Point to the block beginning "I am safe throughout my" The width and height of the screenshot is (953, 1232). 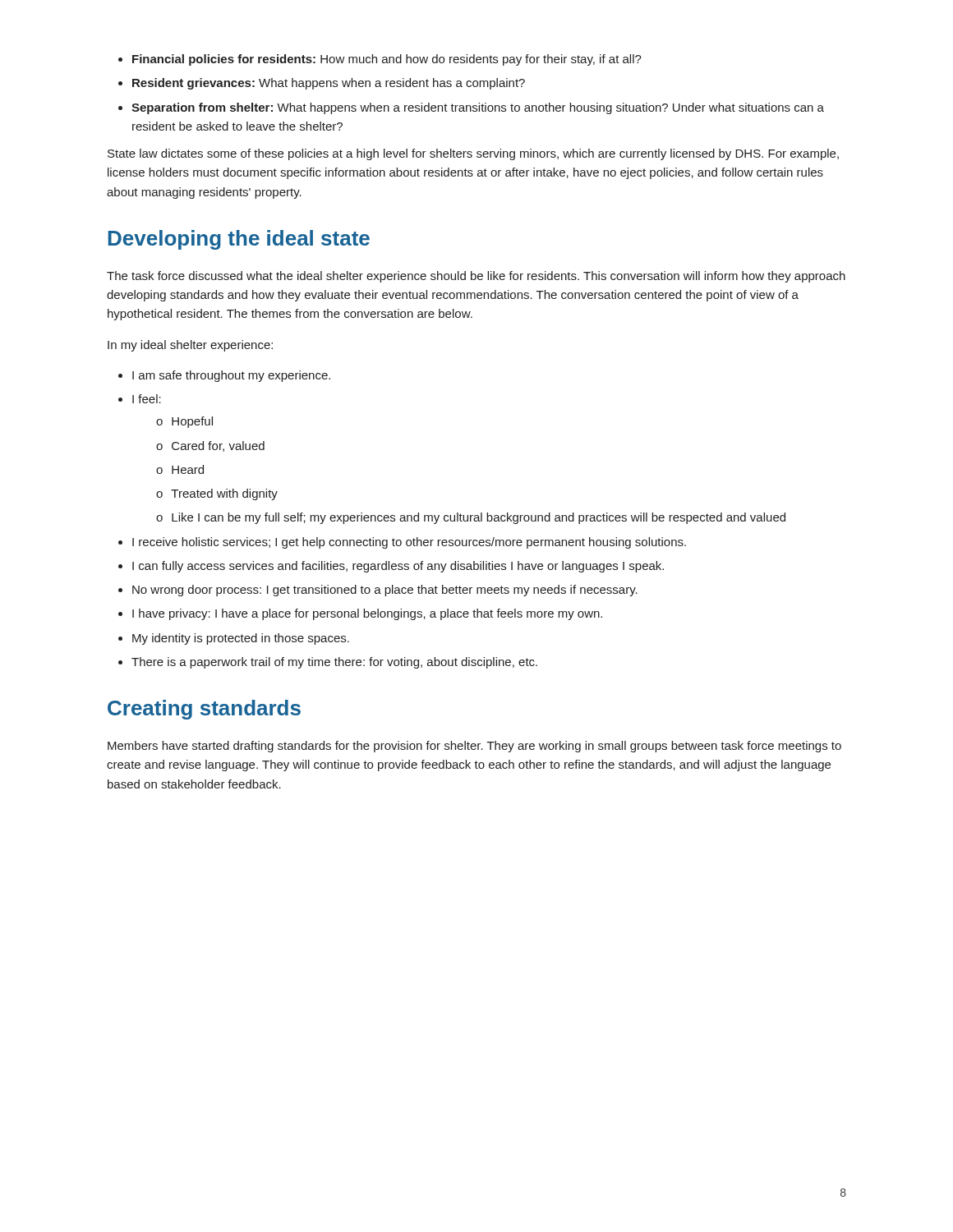pos(231,376)
